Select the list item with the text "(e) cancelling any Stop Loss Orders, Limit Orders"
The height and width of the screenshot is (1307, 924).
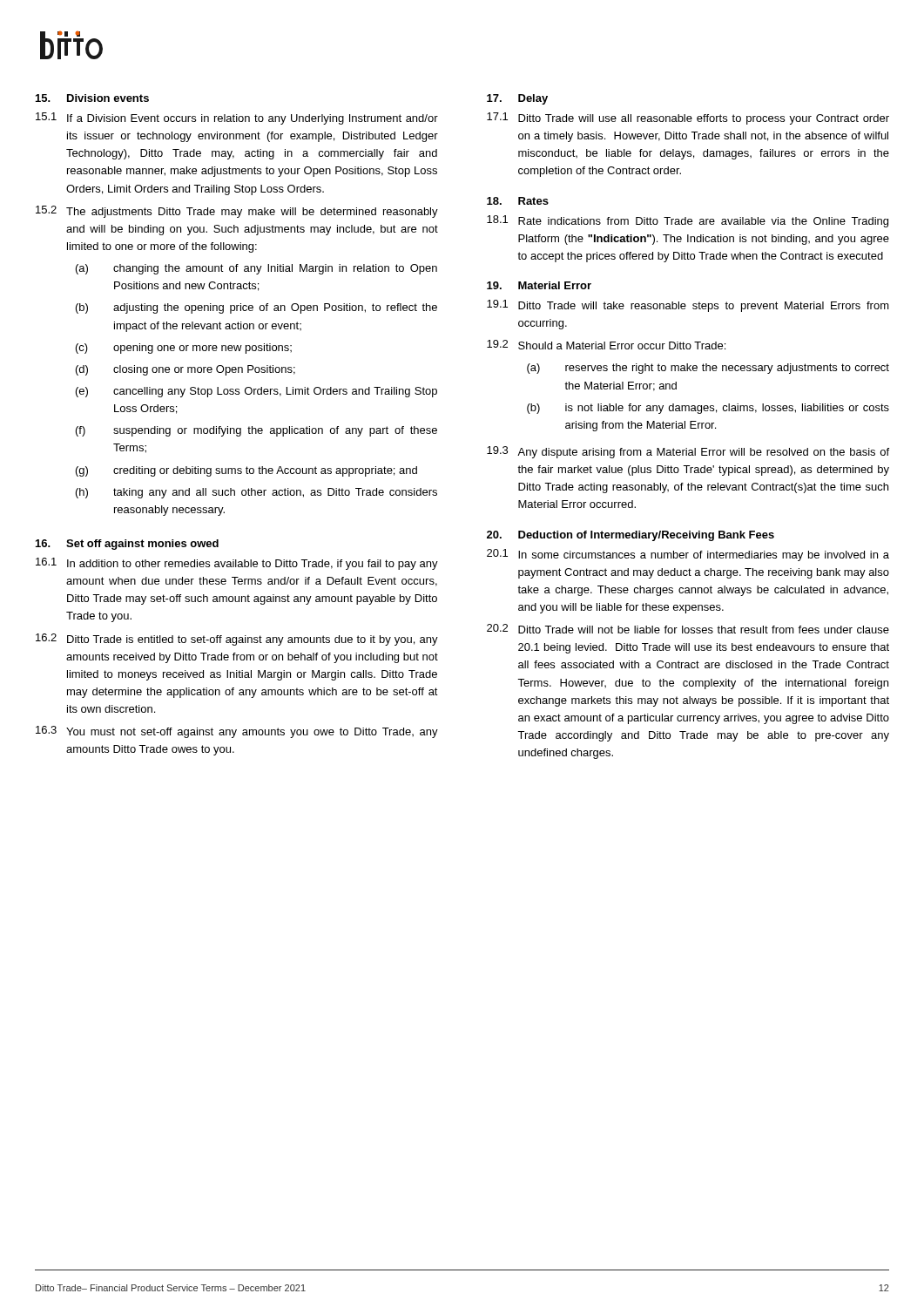coord(252,400)
